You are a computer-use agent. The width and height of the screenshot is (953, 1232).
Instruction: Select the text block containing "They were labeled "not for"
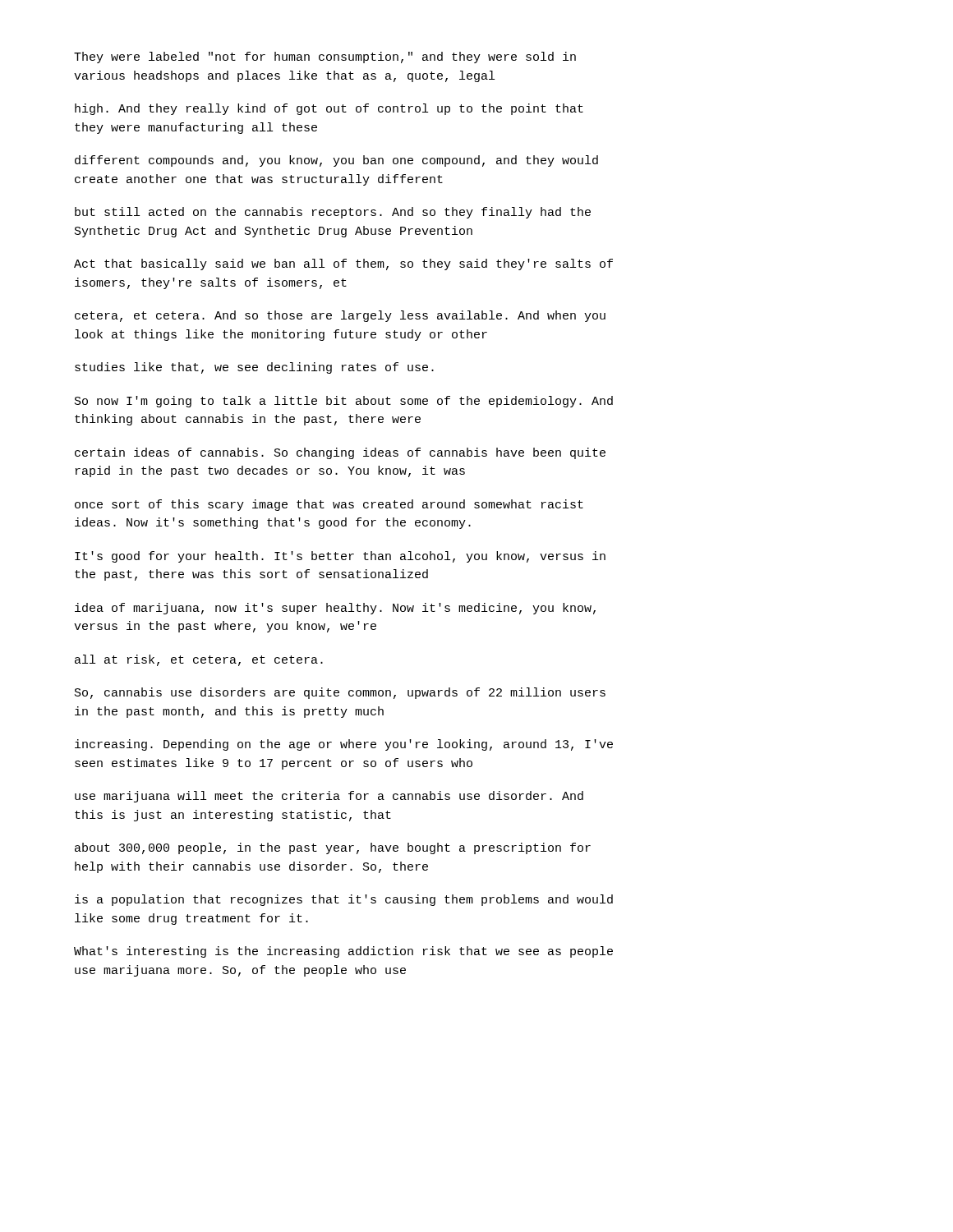325,67
